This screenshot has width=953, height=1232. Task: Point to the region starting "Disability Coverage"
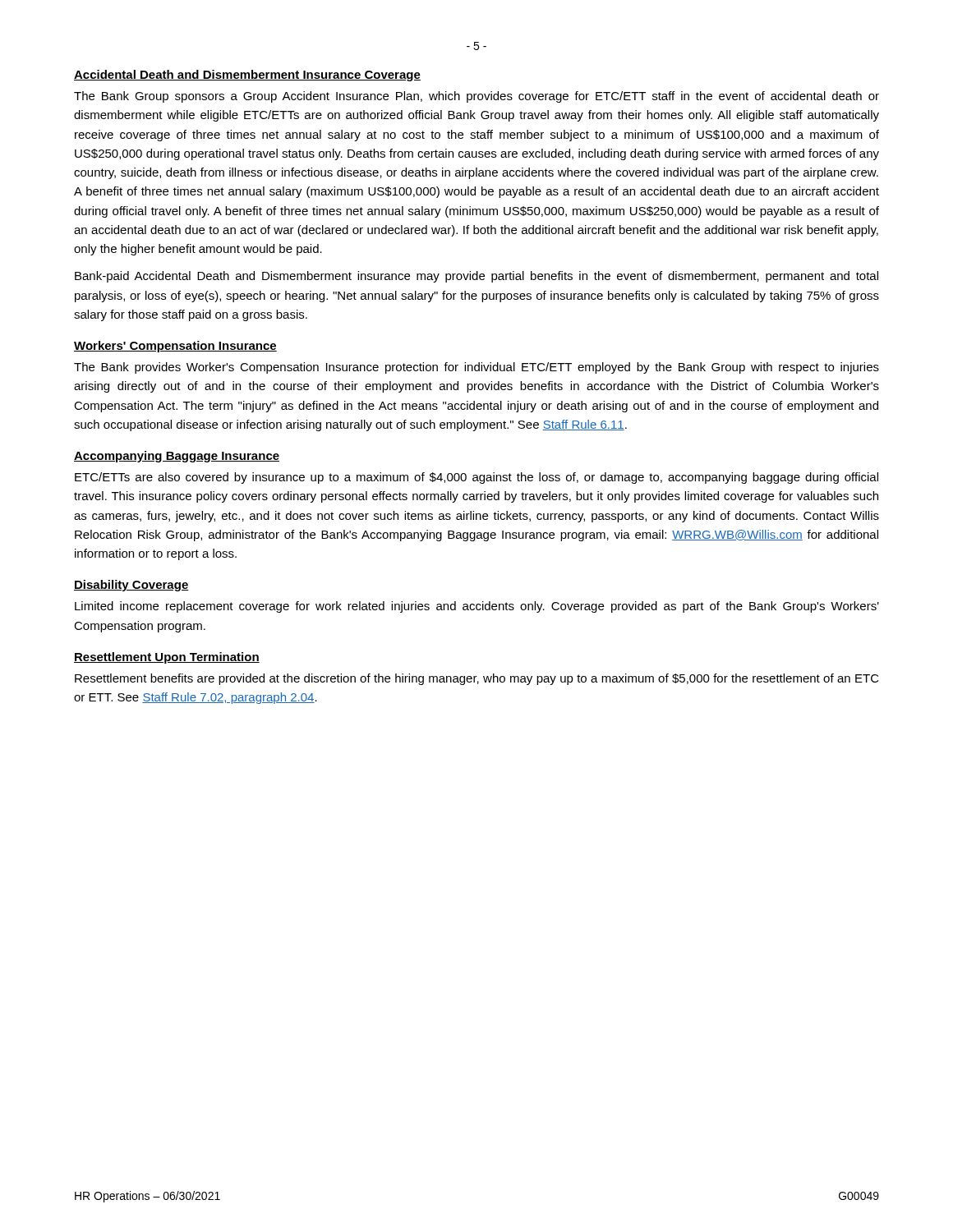(131, 585)
